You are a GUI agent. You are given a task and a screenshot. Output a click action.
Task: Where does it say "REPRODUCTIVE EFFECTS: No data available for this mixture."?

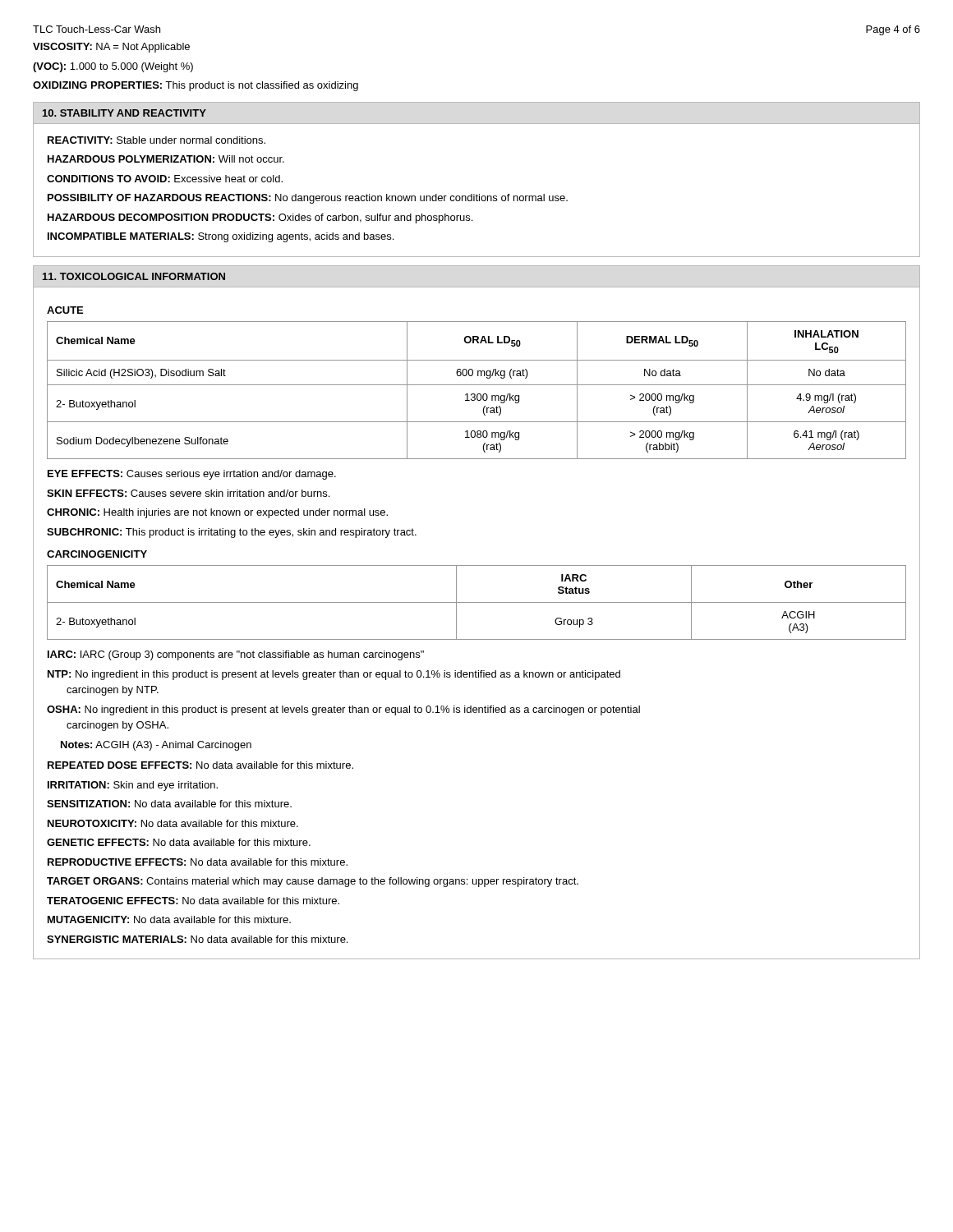click(198, 862)
